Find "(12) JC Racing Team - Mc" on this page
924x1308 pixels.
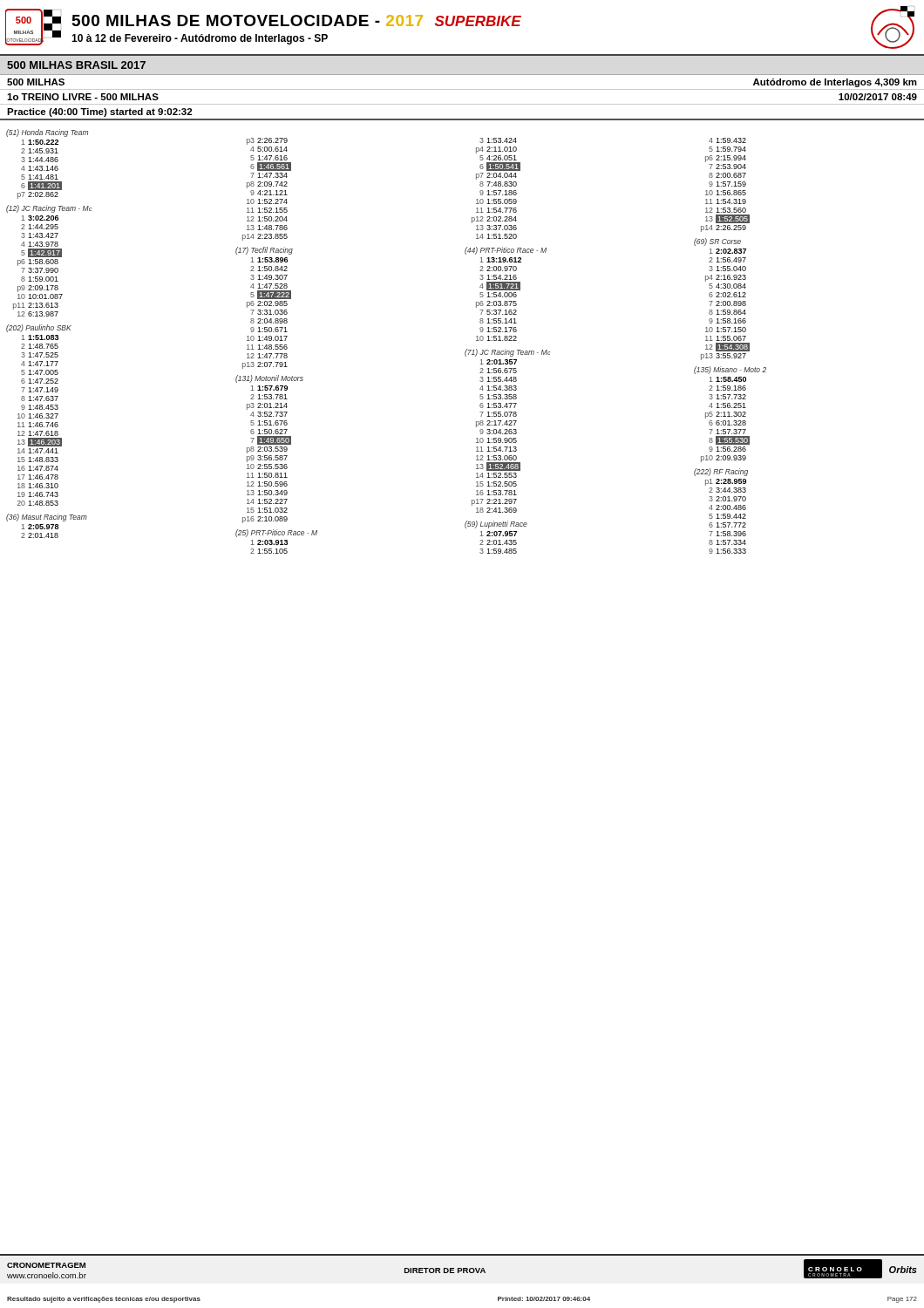[49, 208]
